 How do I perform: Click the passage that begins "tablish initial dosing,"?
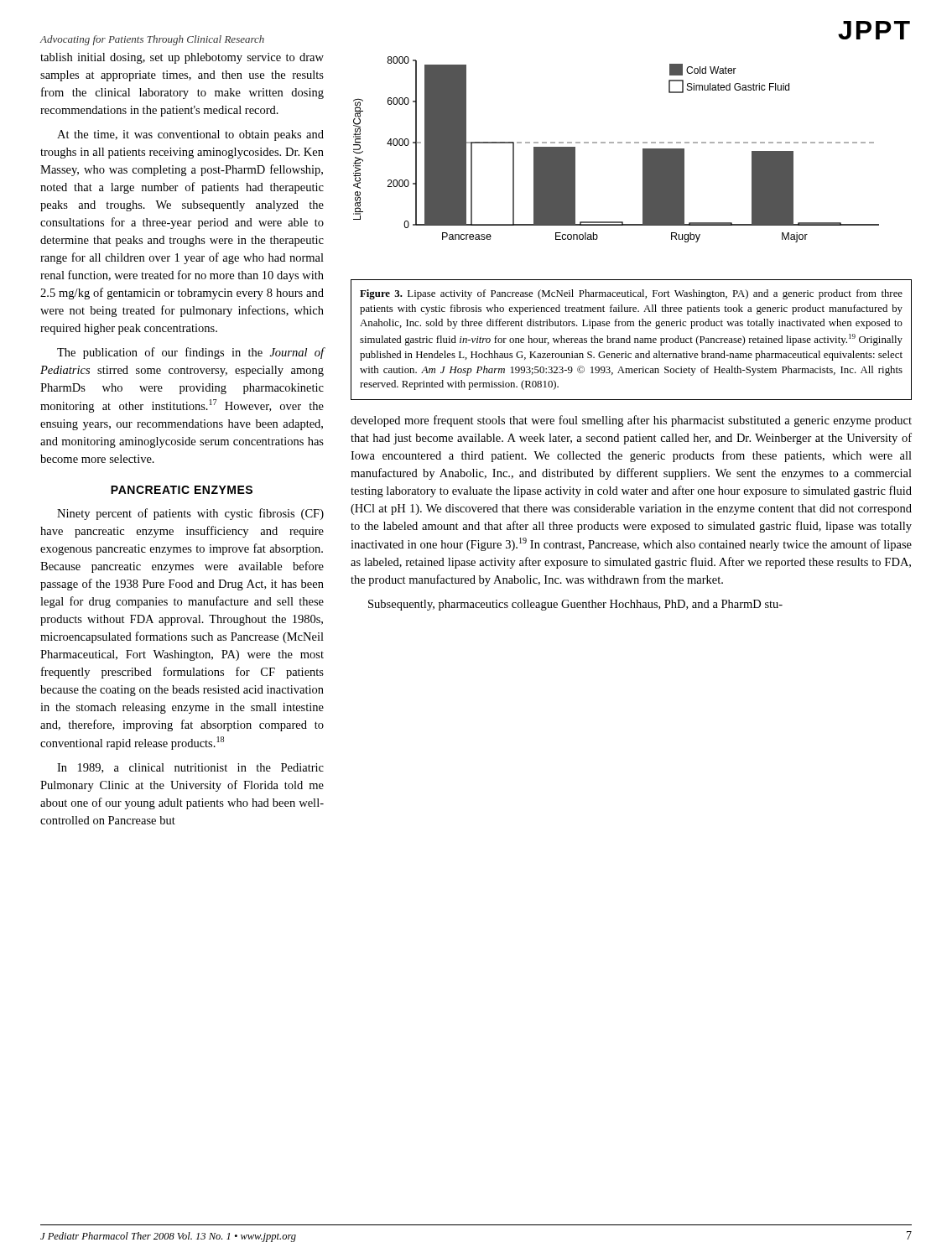coord(182,258)
